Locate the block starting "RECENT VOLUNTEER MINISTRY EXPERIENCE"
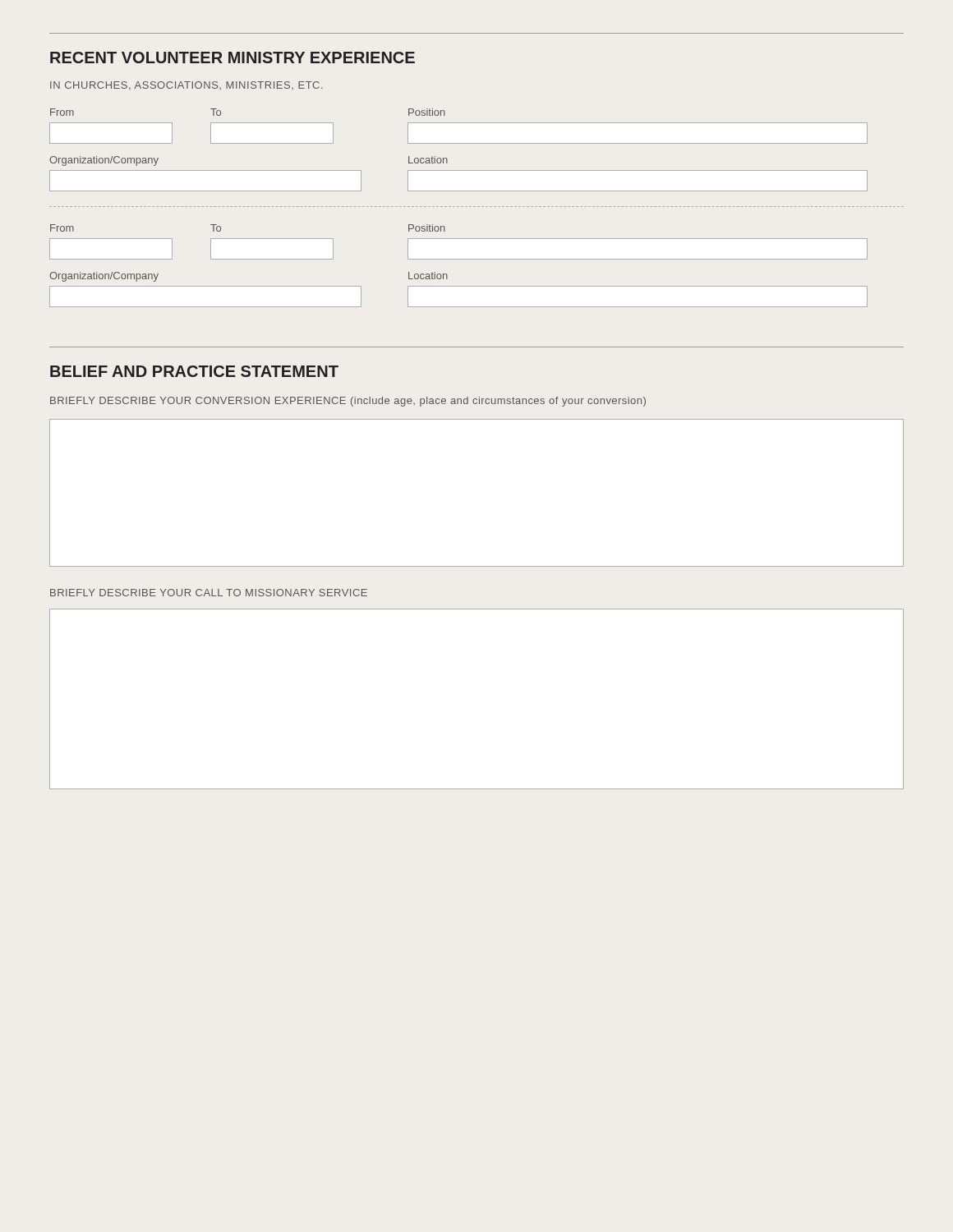953x1232 pixels. tap(232, 57)
